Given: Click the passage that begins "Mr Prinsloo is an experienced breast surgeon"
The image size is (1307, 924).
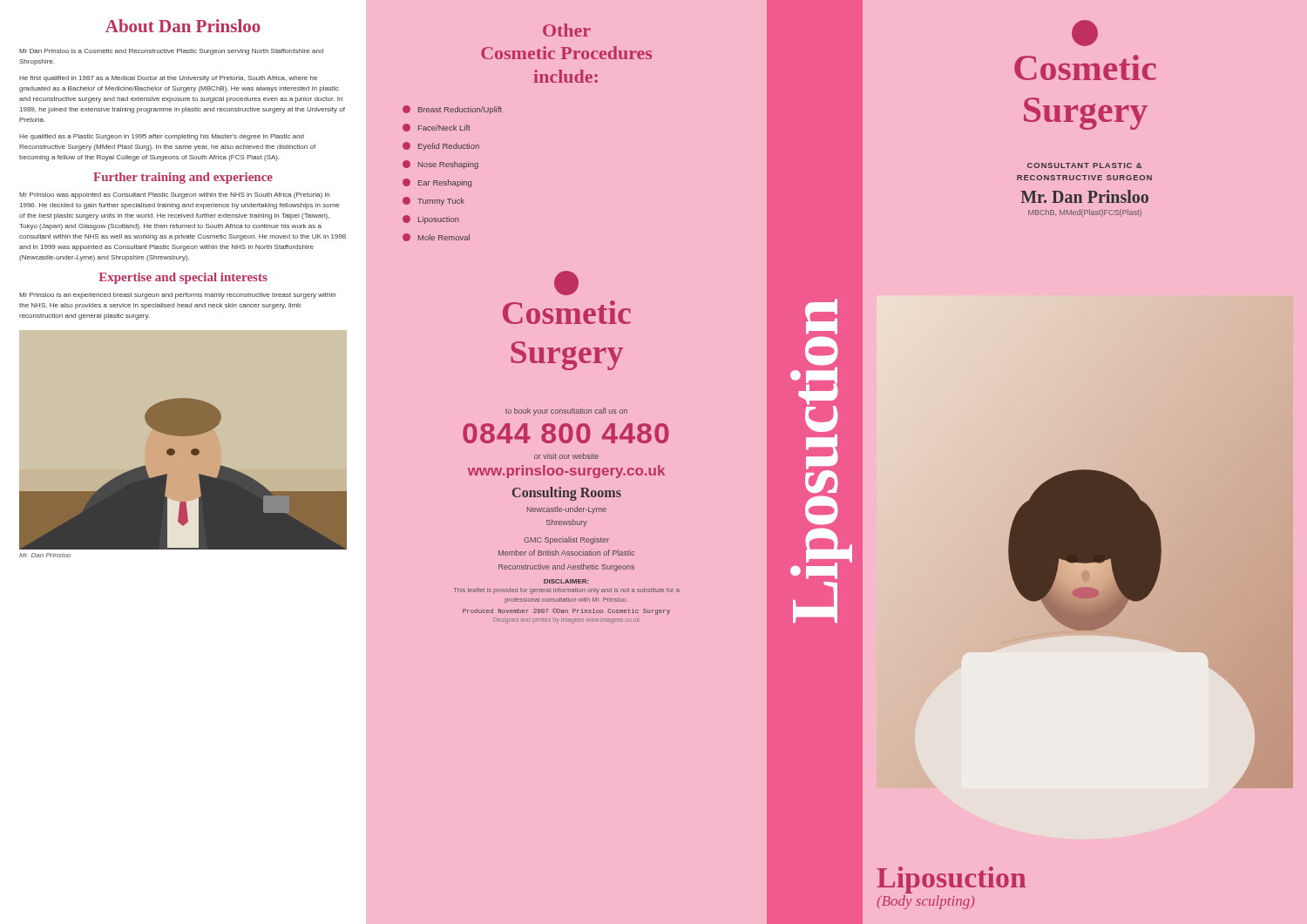Looking at the screenshot, I should 178,305.
